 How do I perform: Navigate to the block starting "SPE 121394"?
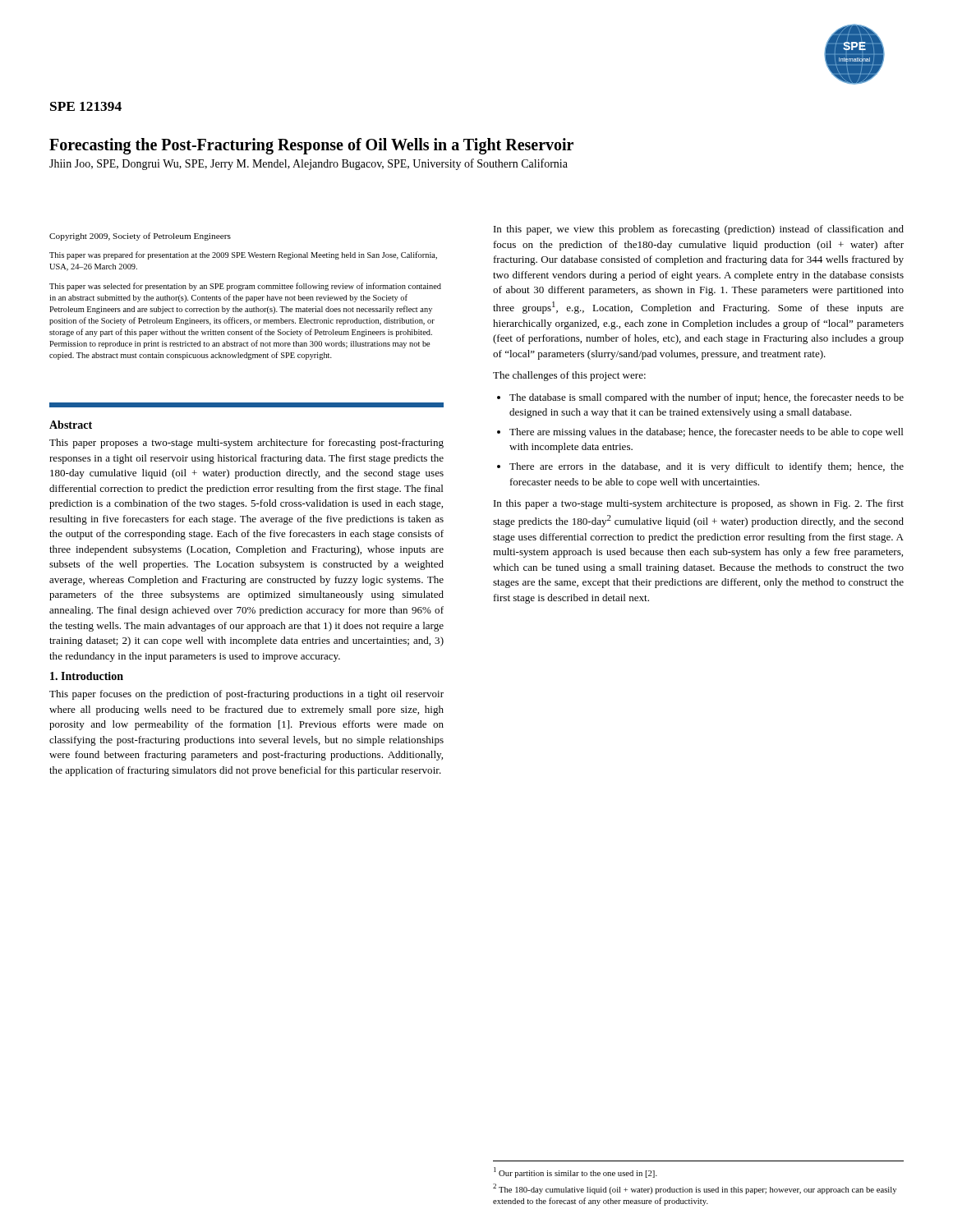(85, 106)
